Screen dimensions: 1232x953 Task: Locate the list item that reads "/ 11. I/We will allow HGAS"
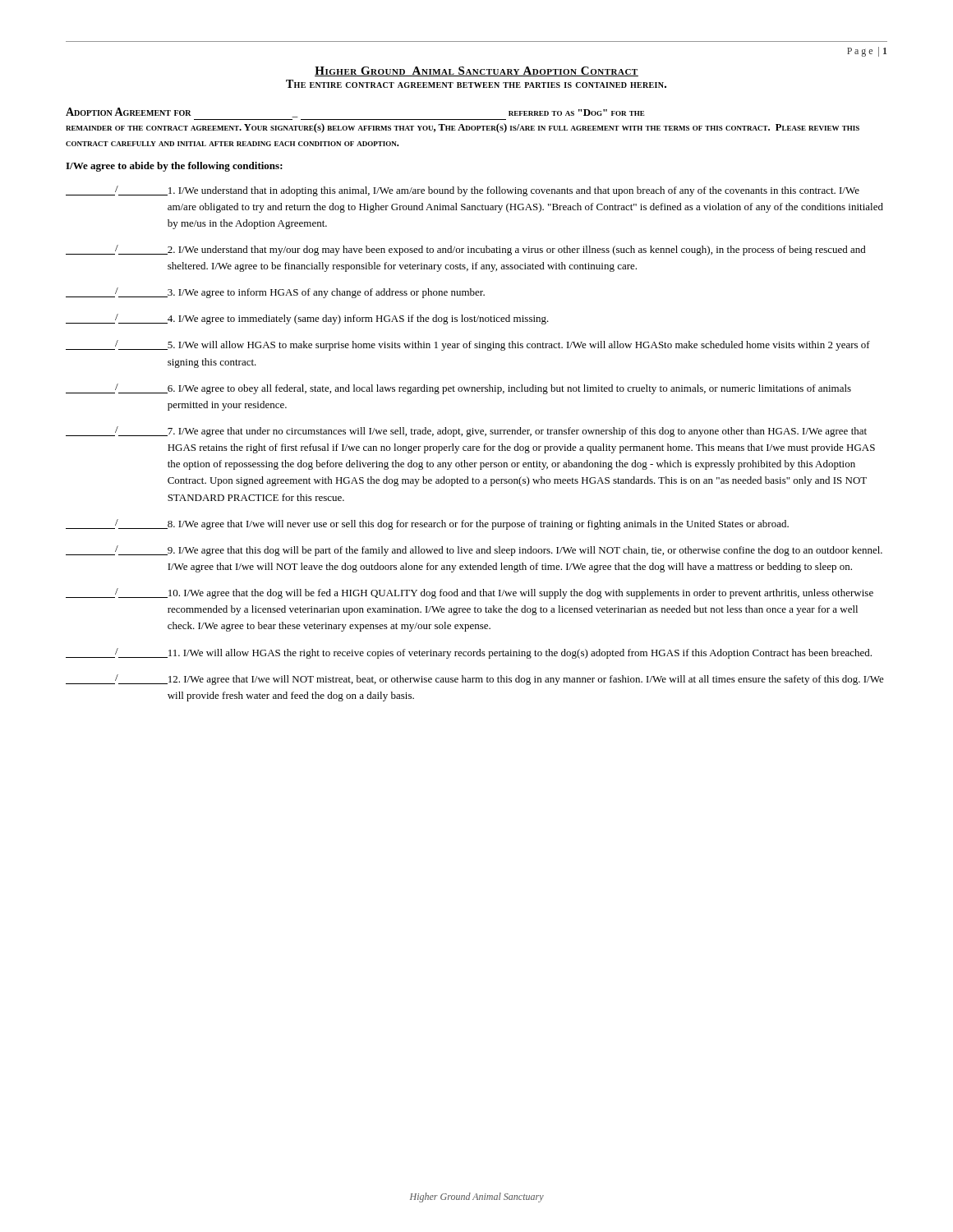pos(476,653)
